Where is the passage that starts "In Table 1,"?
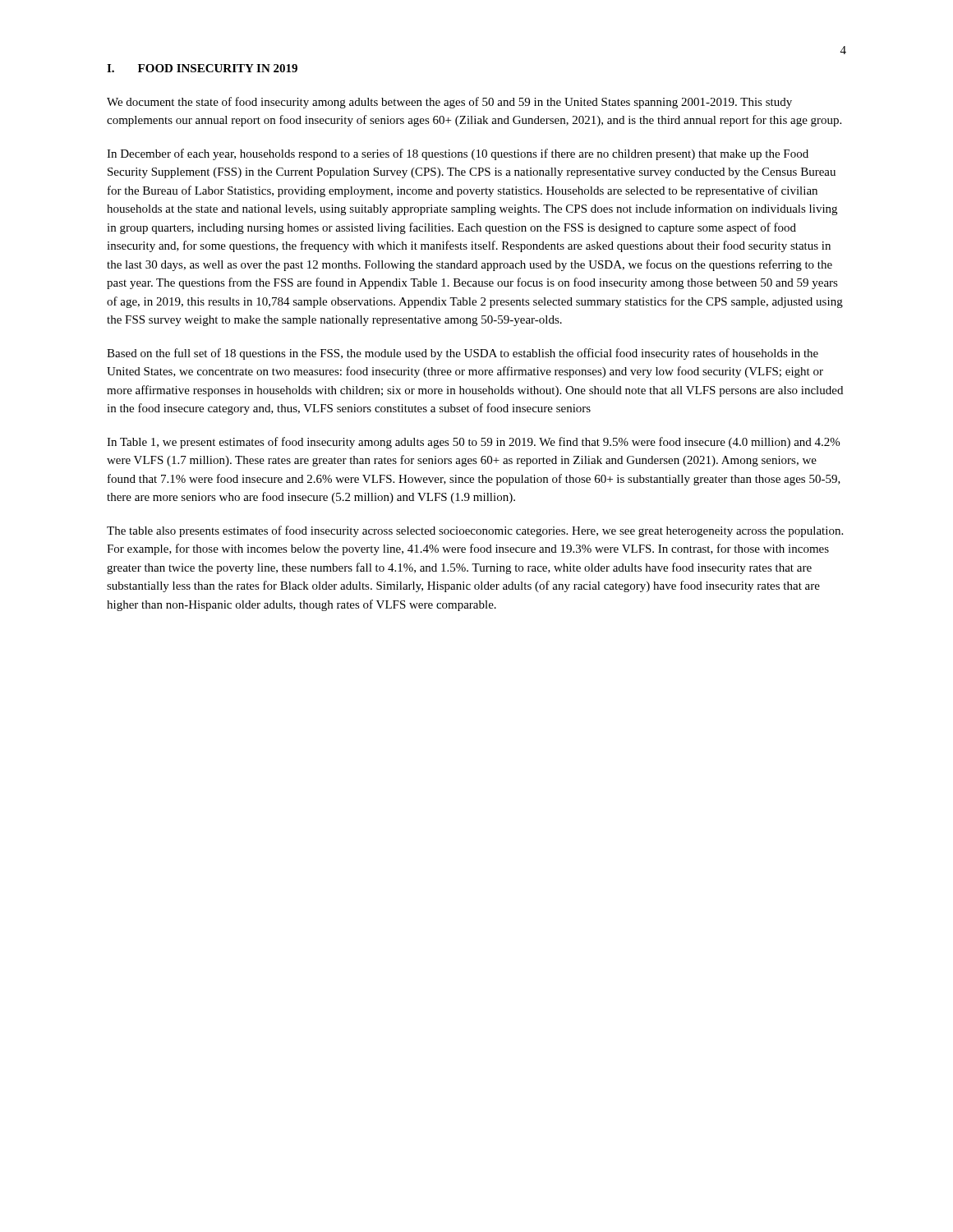Screen dimensions: 1232x953 tap(474, 469)
